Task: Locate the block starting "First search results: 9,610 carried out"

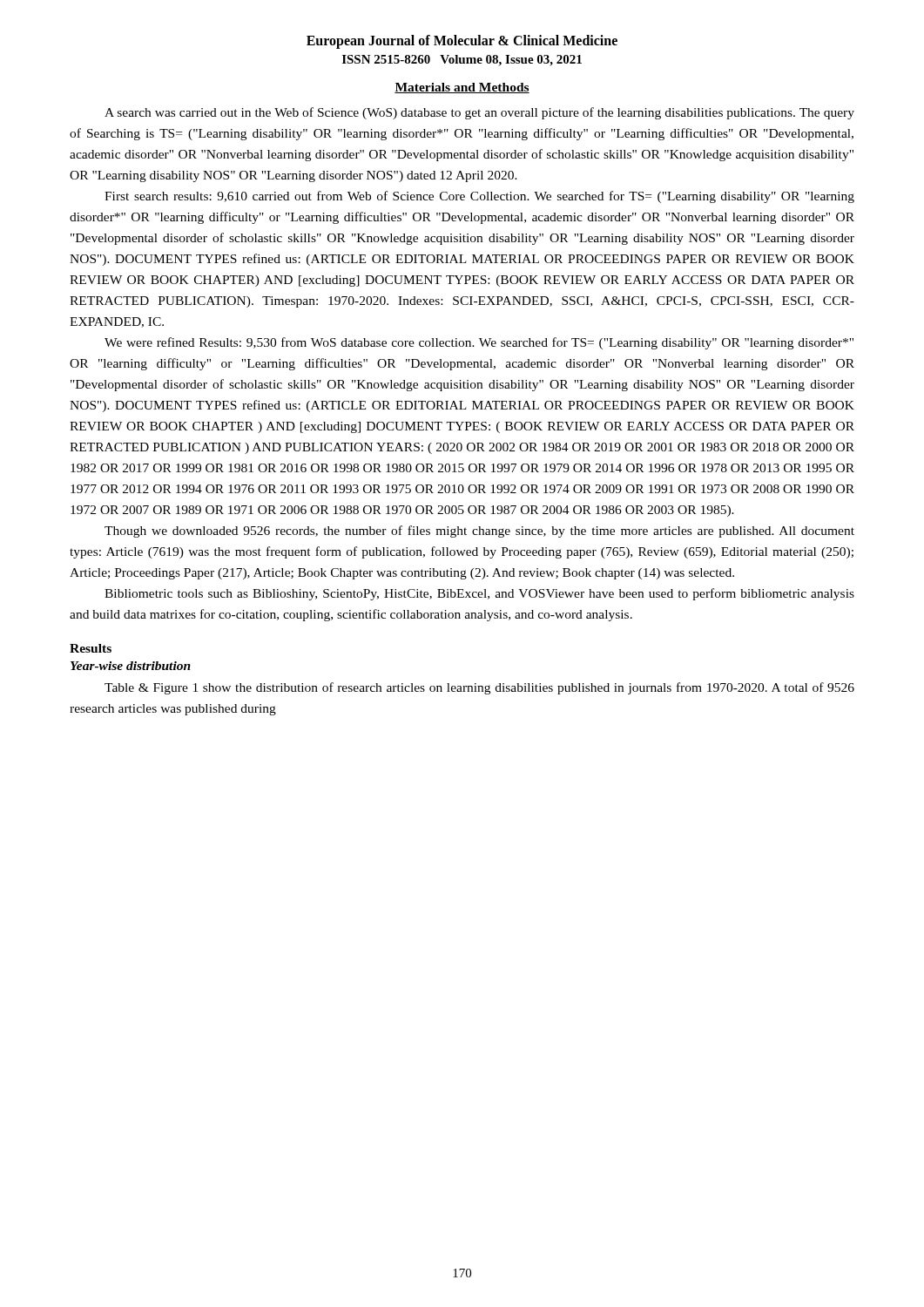Action: tap(462, 259)
